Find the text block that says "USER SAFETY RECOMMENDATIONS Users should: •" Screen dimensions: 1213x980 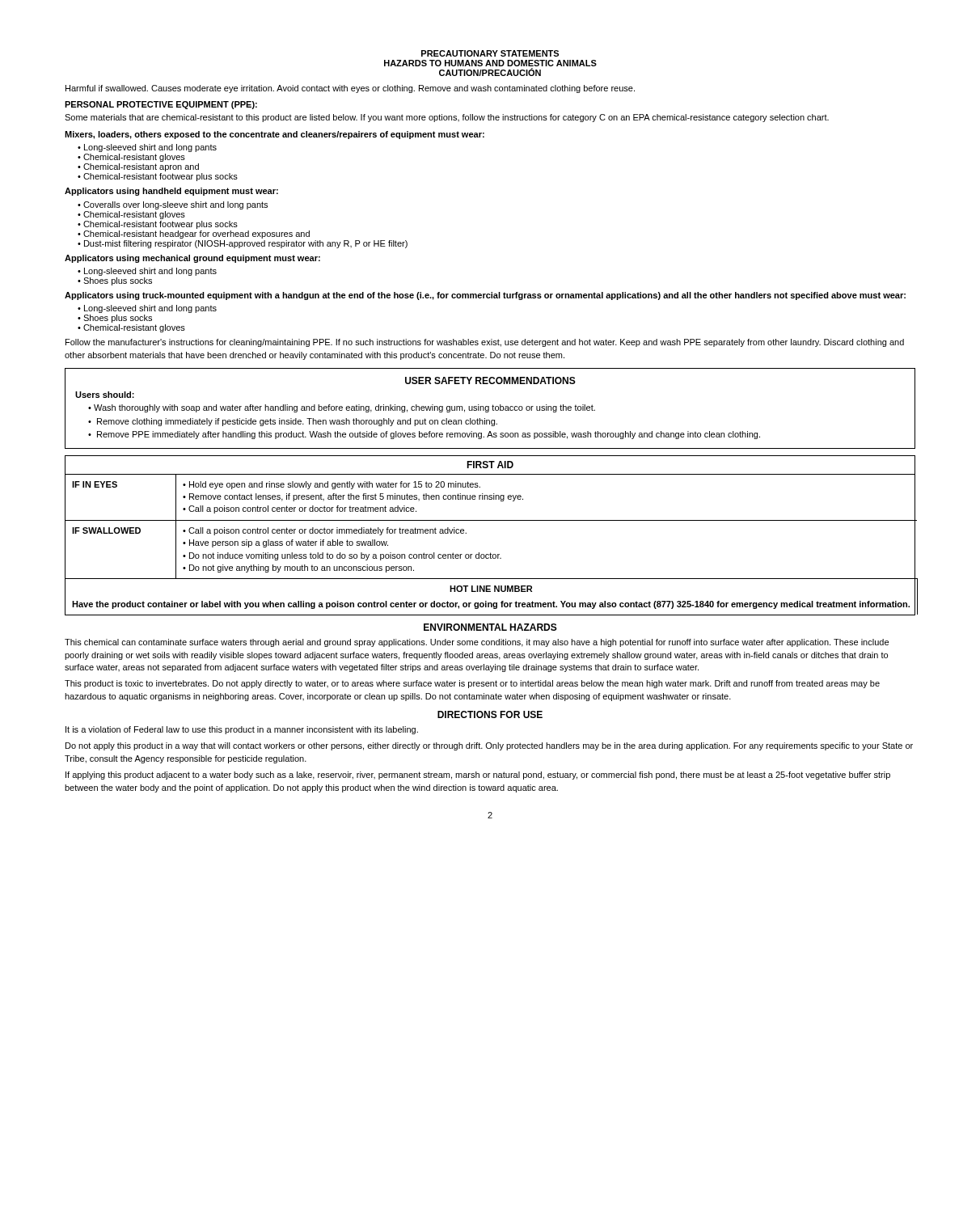click(490, 408)
